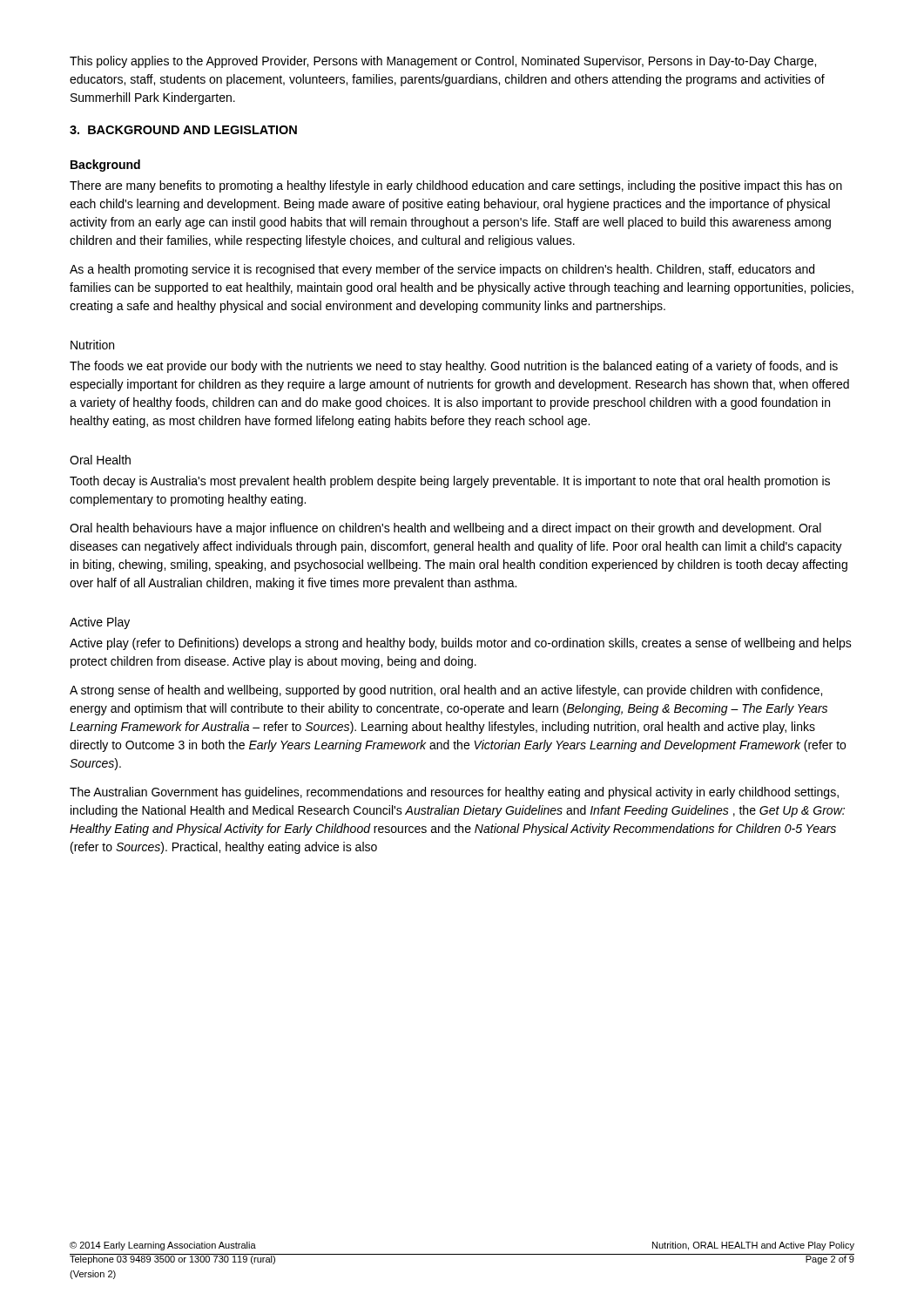Select the text block containing "This policy applies to the"
924x1307 pixels.
(x=462, y=80)
